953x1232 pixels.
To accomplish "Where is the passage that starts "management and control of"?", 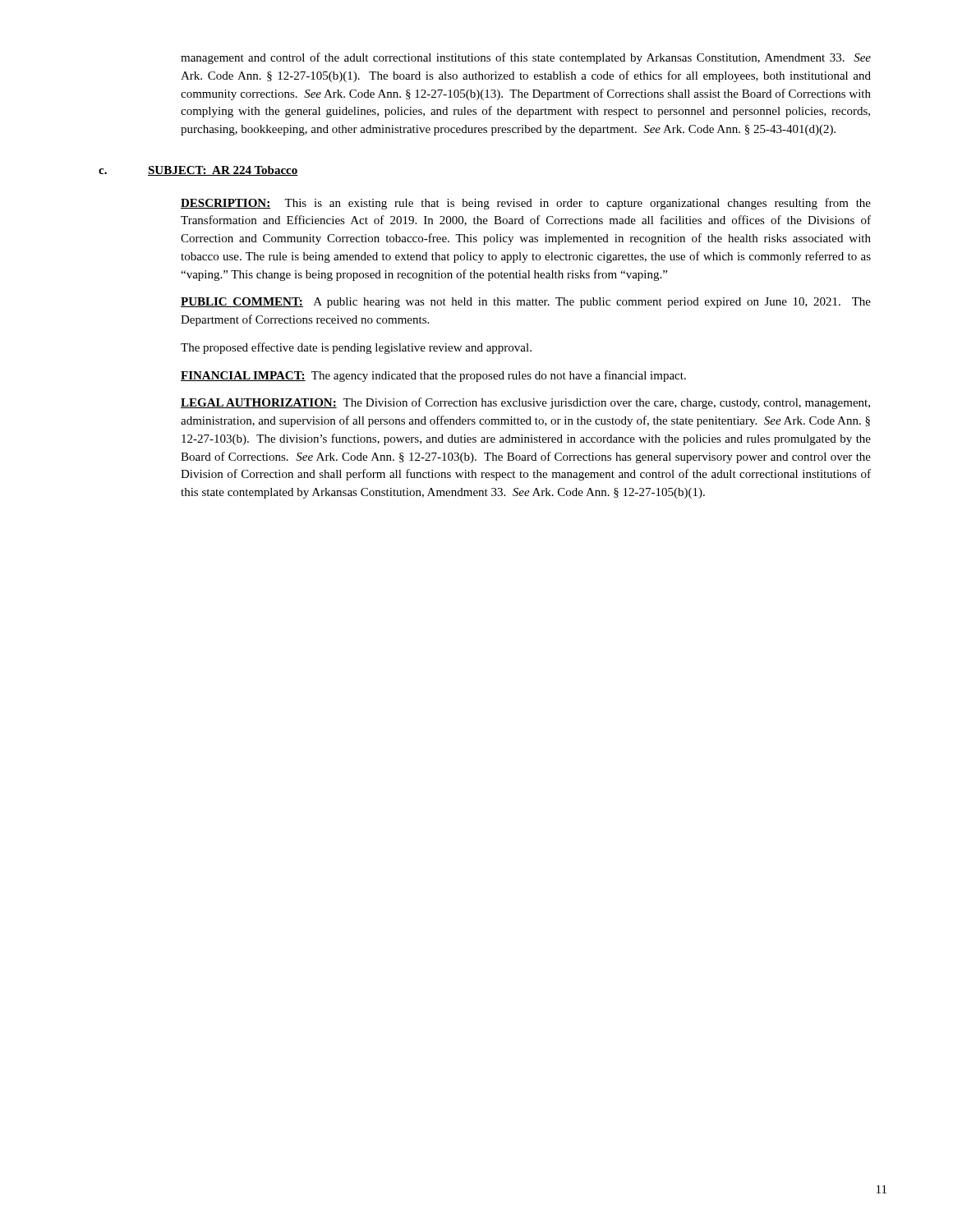I will pyautogui.click(x=526, y=94).
